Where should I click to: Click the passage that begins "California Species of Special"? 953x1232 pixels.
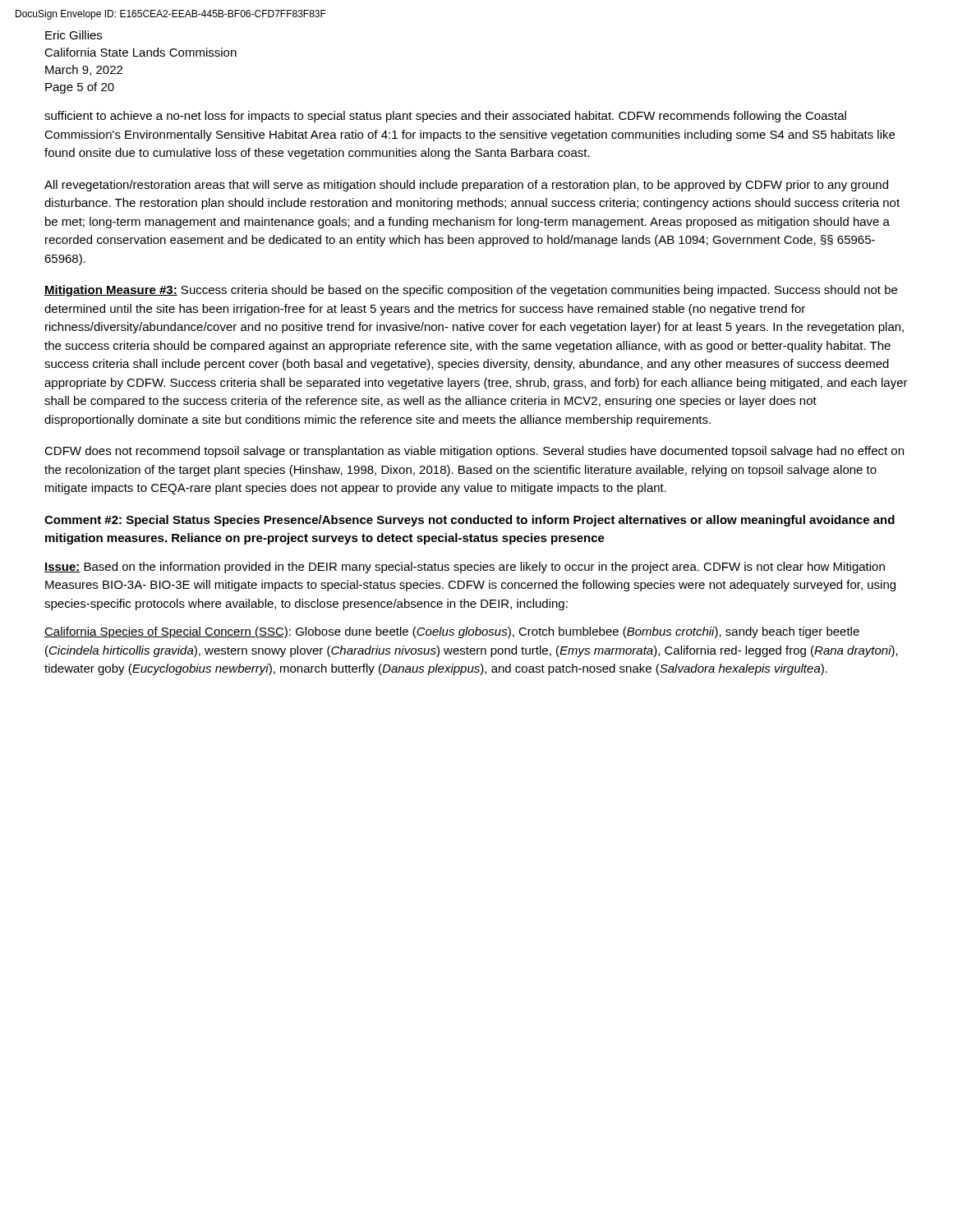[x=471, y=650]
